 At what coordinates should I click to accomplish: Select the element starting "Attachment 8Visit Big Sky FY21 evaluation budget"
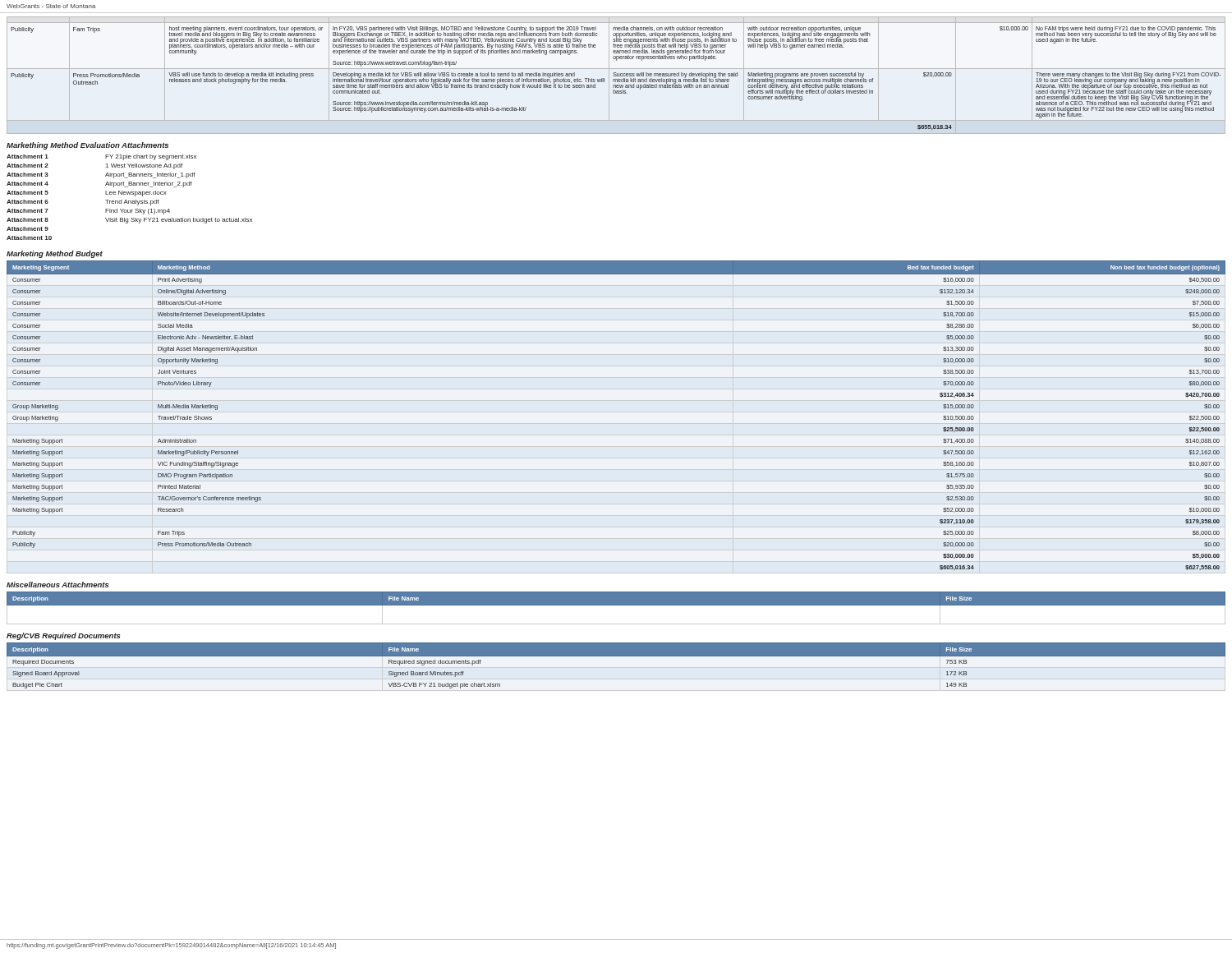pyautogui.click(x=129, y=221)
